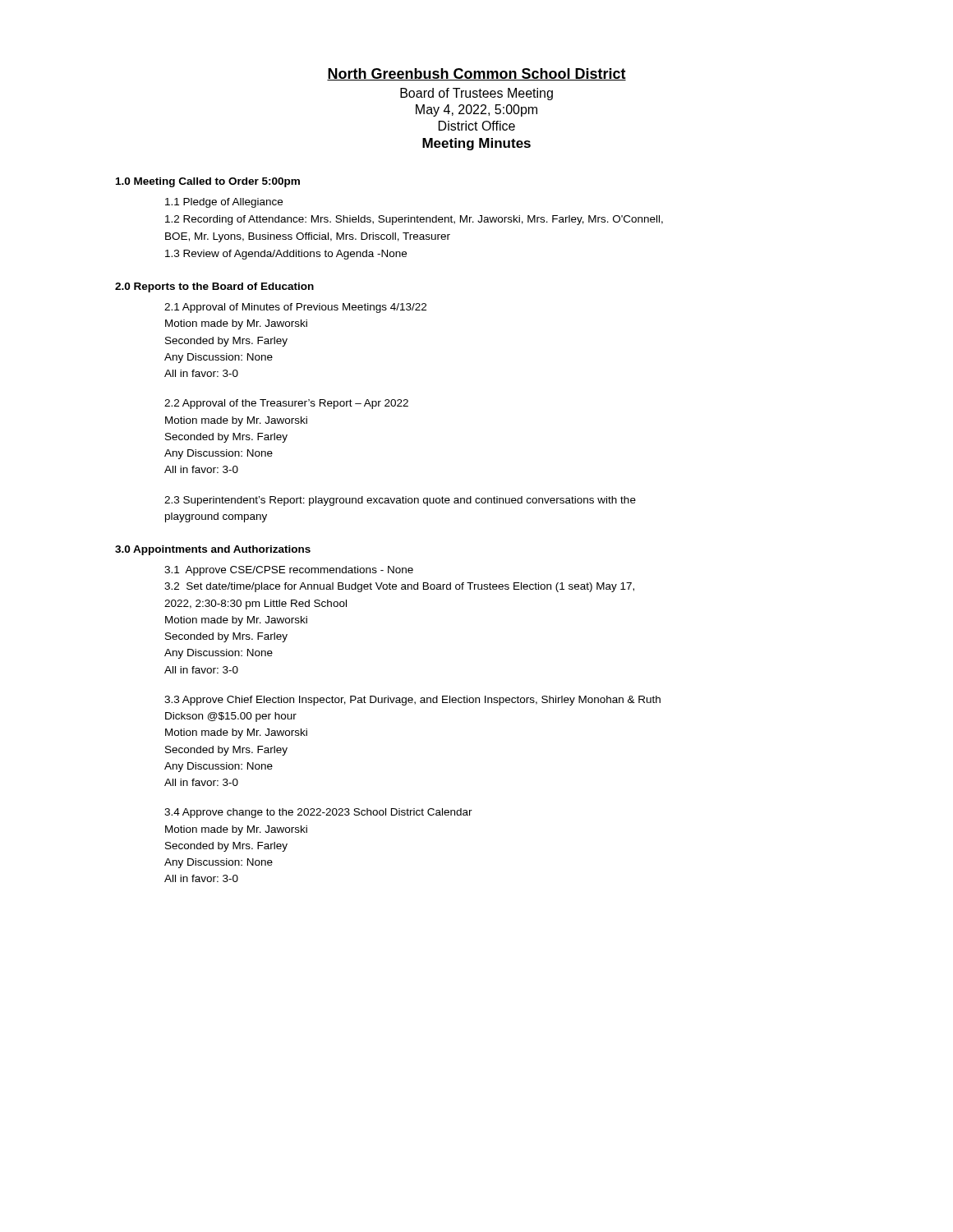Point to the text block starting "2.1 Approval of Minutes of Previous Meetings"
Image resolution: width=953 pixels, height=1232 pixels.
click(295, 308)
